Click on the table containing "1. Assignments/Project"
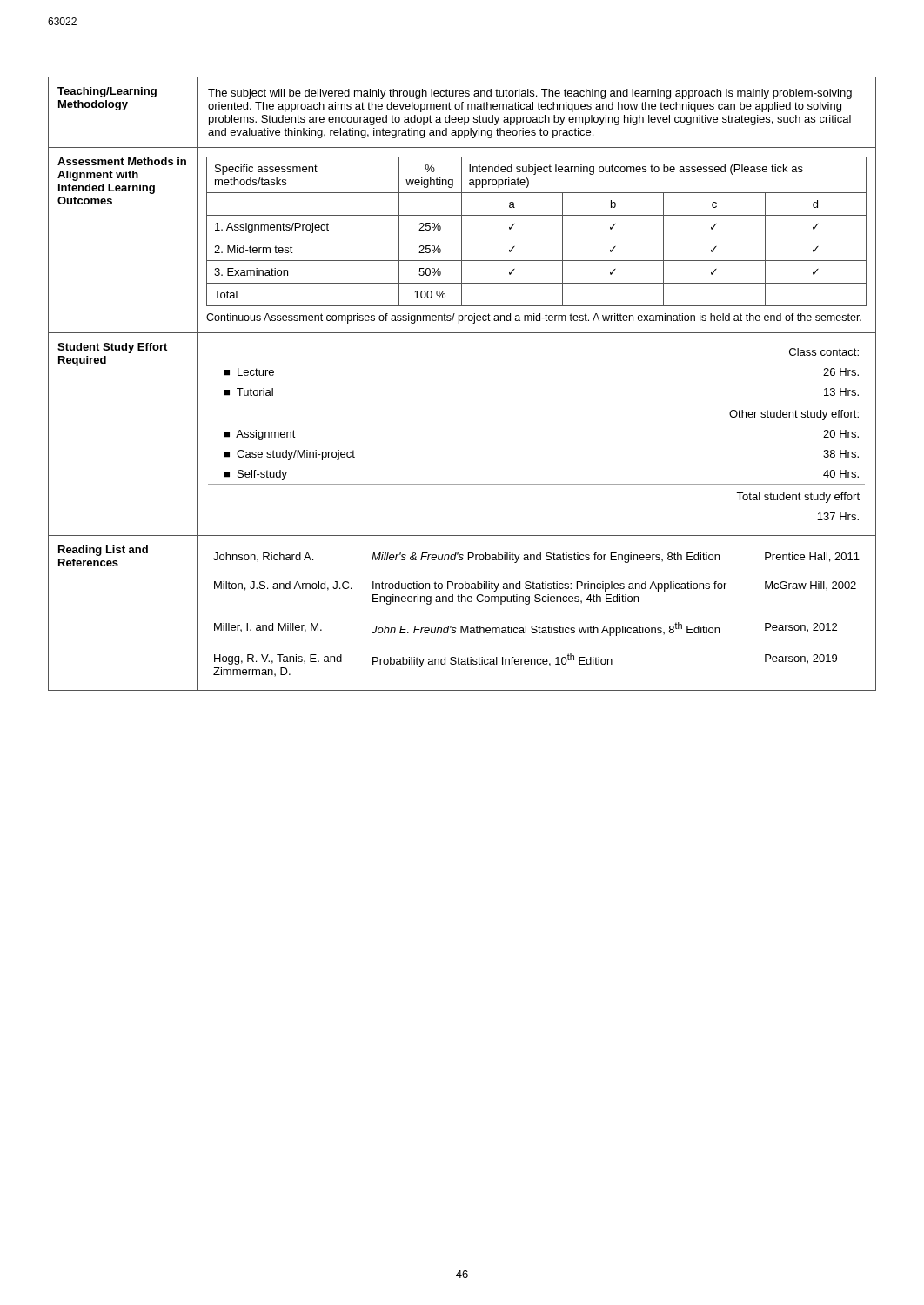Screen dimensions: 1305x924 (x=536, y=240)
